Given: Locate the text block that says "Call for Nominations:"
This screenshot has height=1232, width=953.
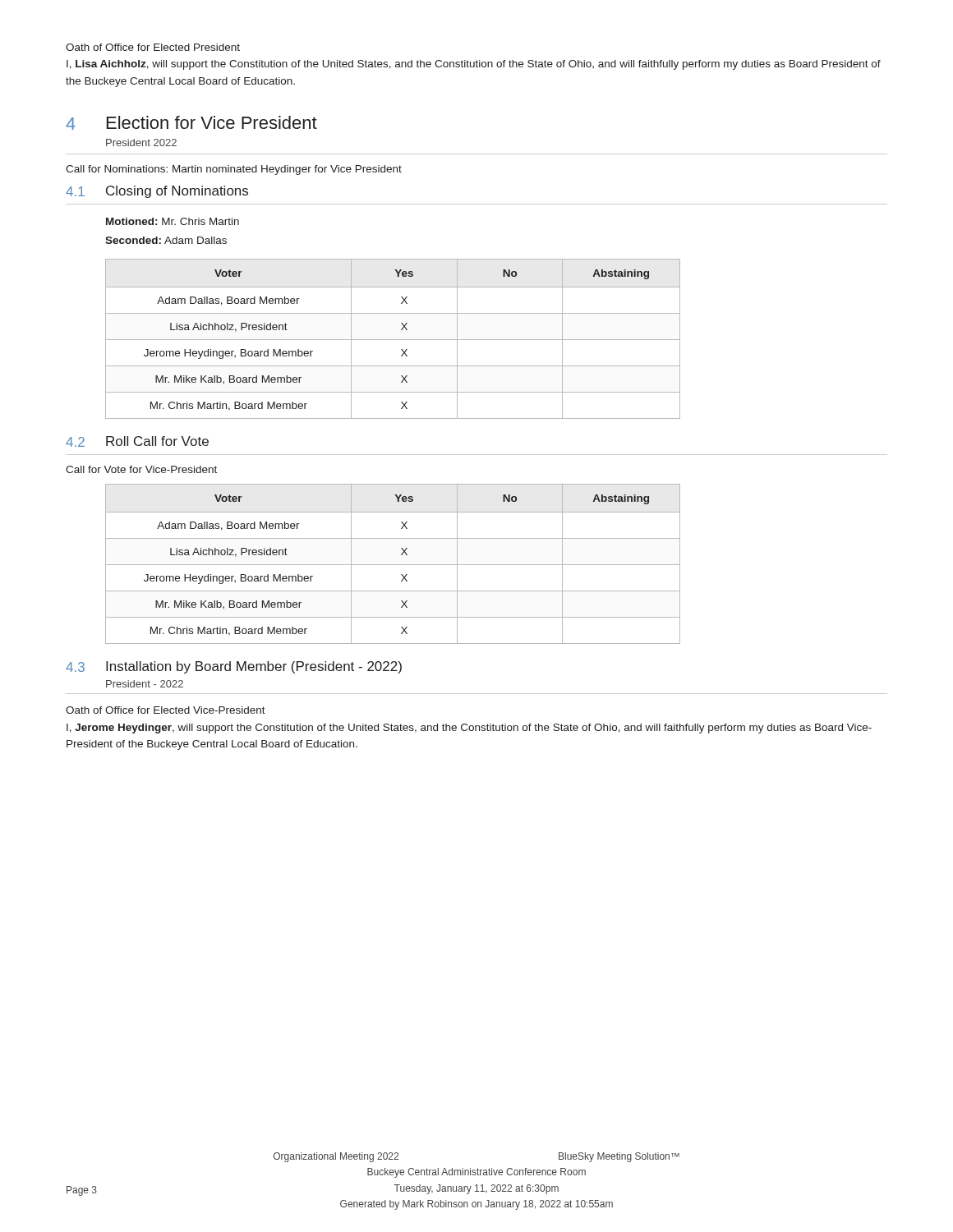Looking at the screenshot, I should coord(234,169).
